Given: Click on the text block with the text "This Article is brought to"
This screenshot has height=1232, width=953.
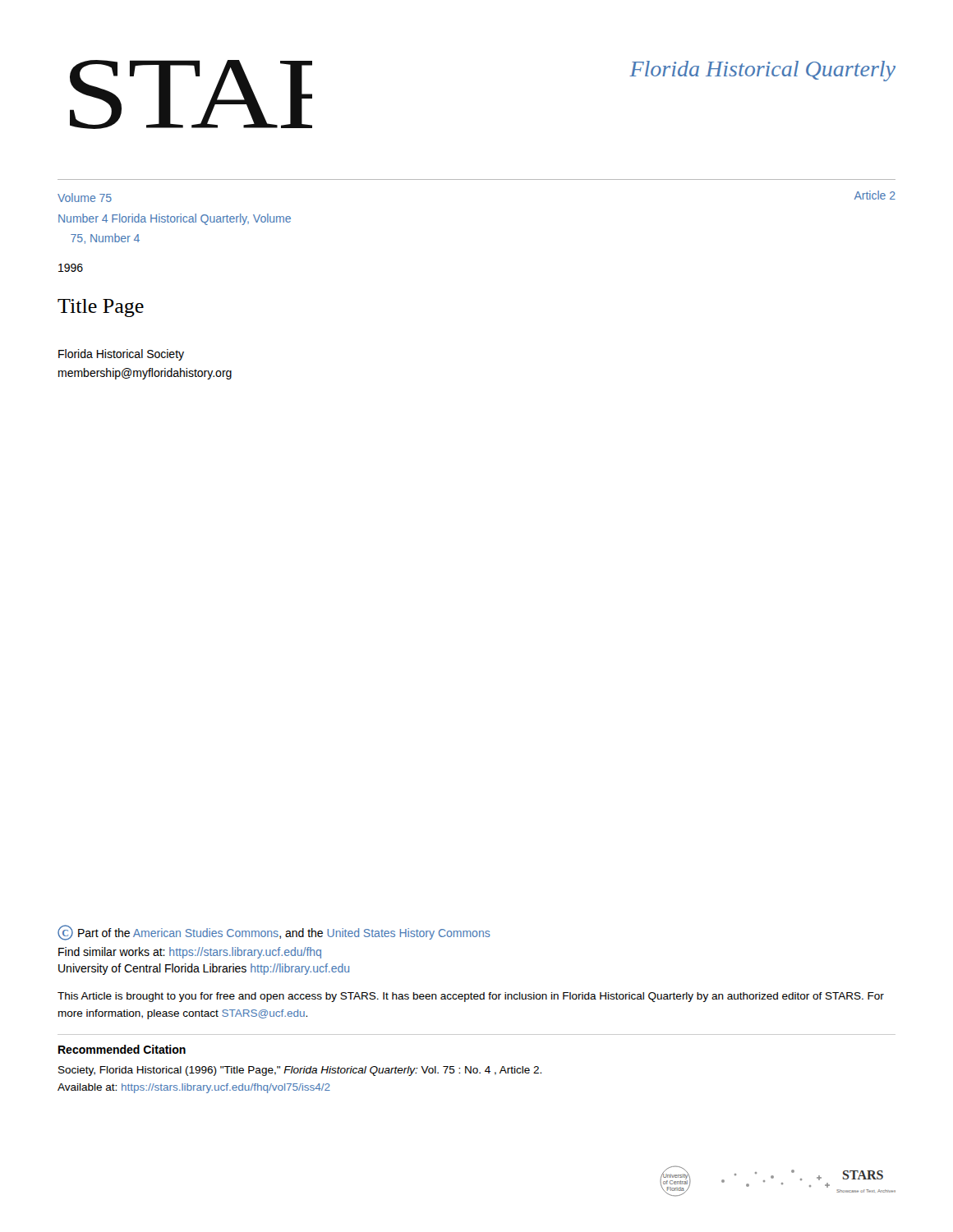Looking at the screenshot, I should coord(471,1004).
